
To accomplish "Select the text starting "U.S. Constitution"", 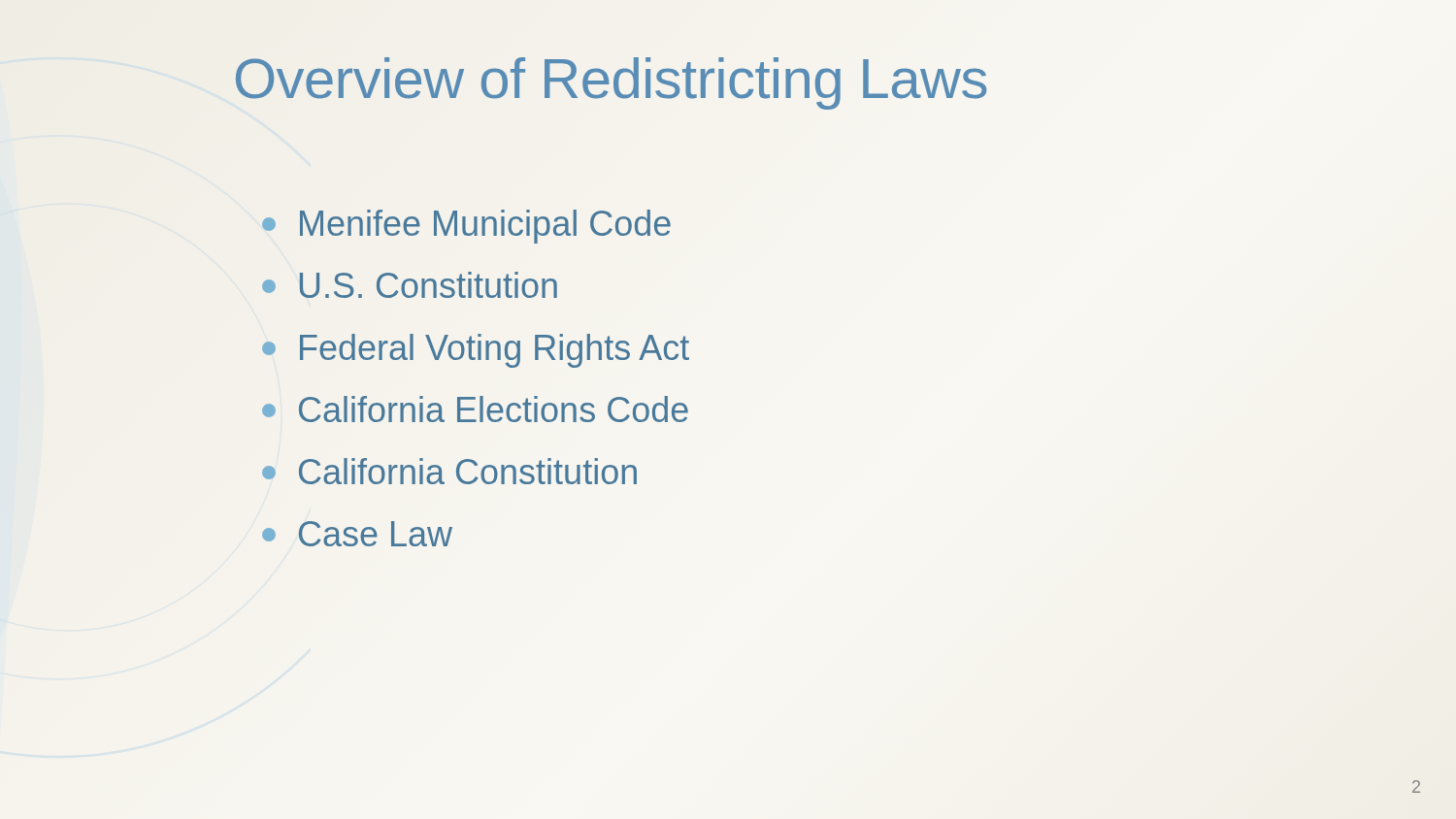I will [411, 286].
